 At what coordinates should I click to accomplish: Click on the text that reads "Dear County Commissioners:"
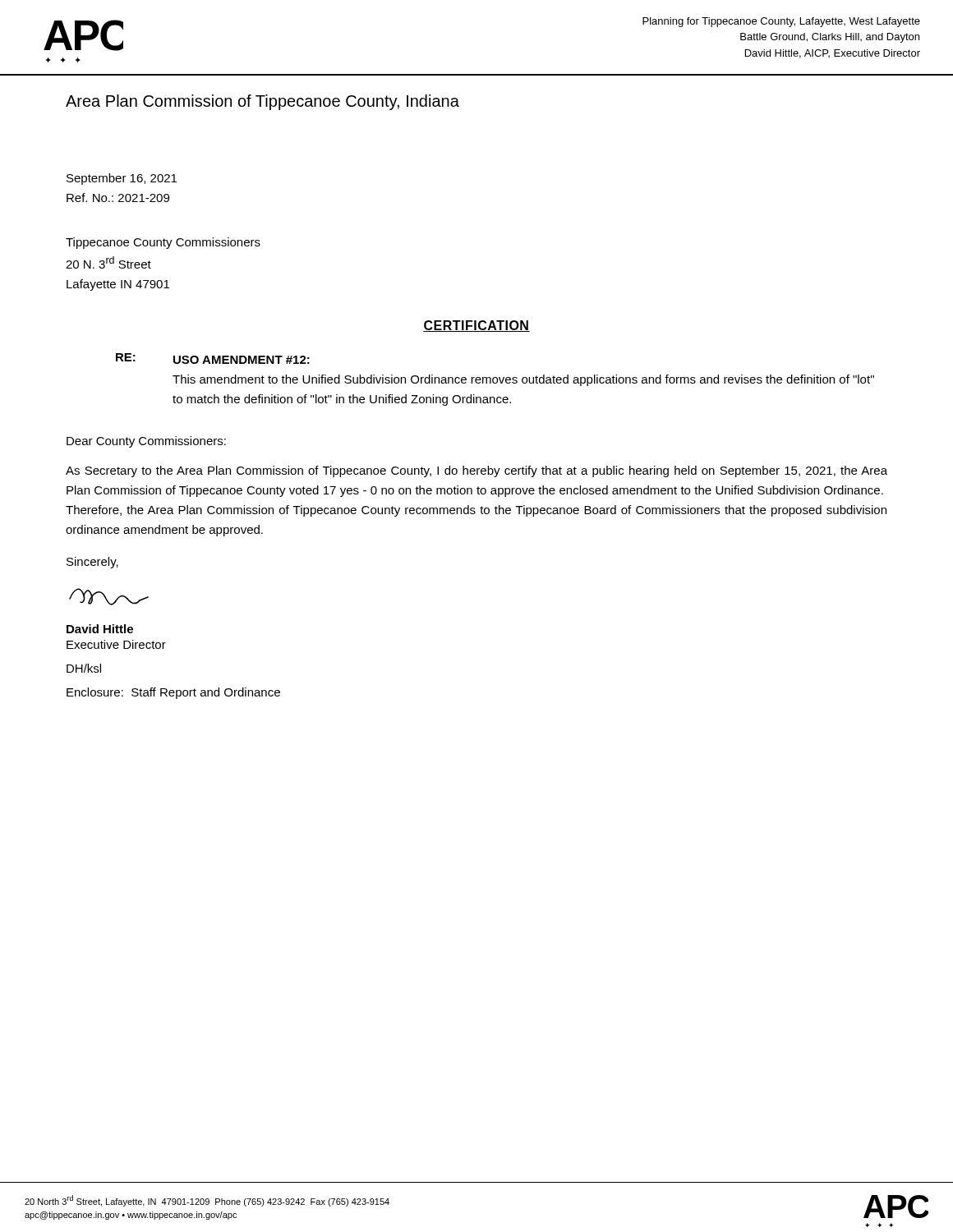coord(146,441)
